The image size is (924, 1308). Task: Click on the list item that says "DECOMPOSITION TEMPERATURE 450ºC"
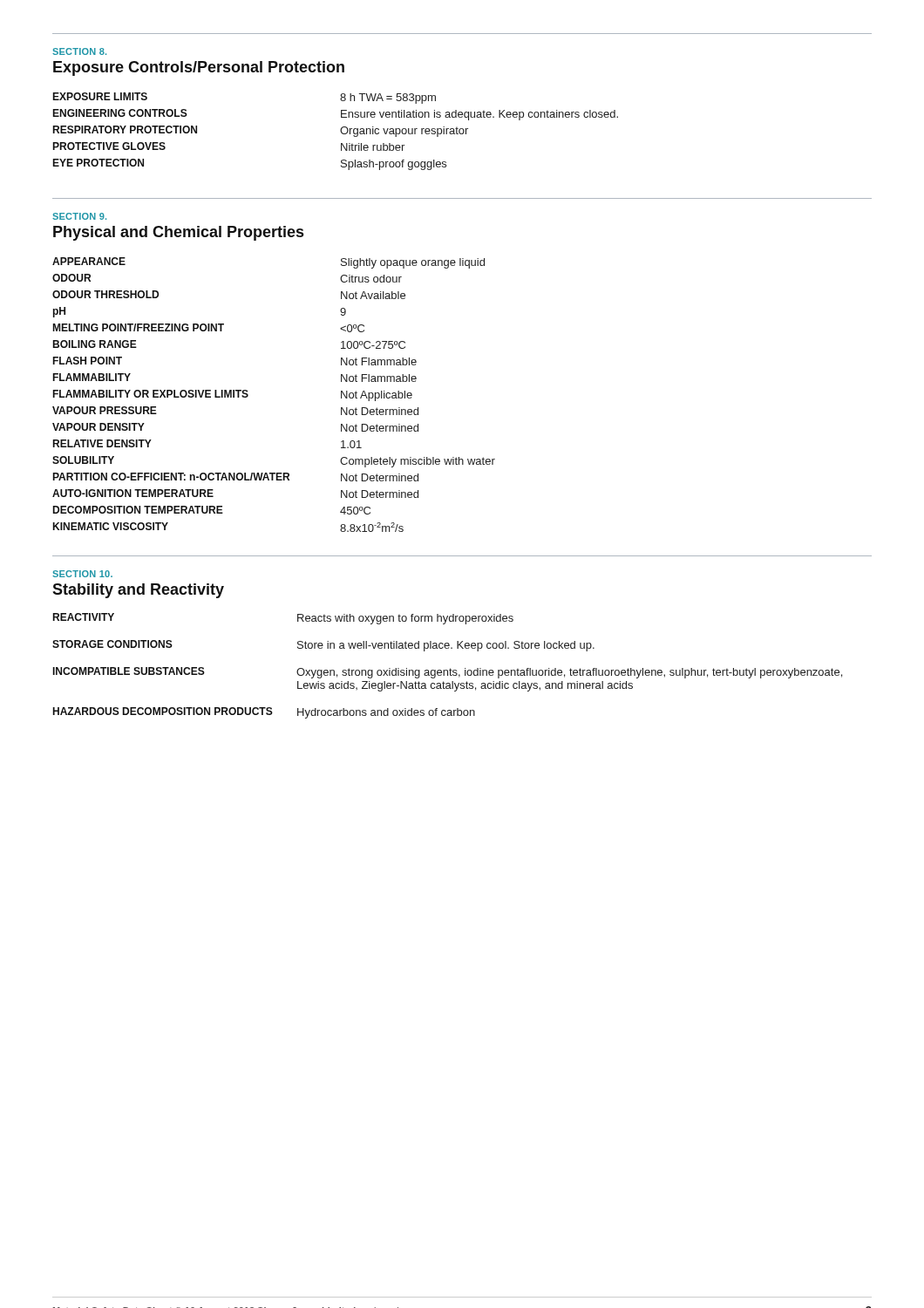(x=211, y=510)
